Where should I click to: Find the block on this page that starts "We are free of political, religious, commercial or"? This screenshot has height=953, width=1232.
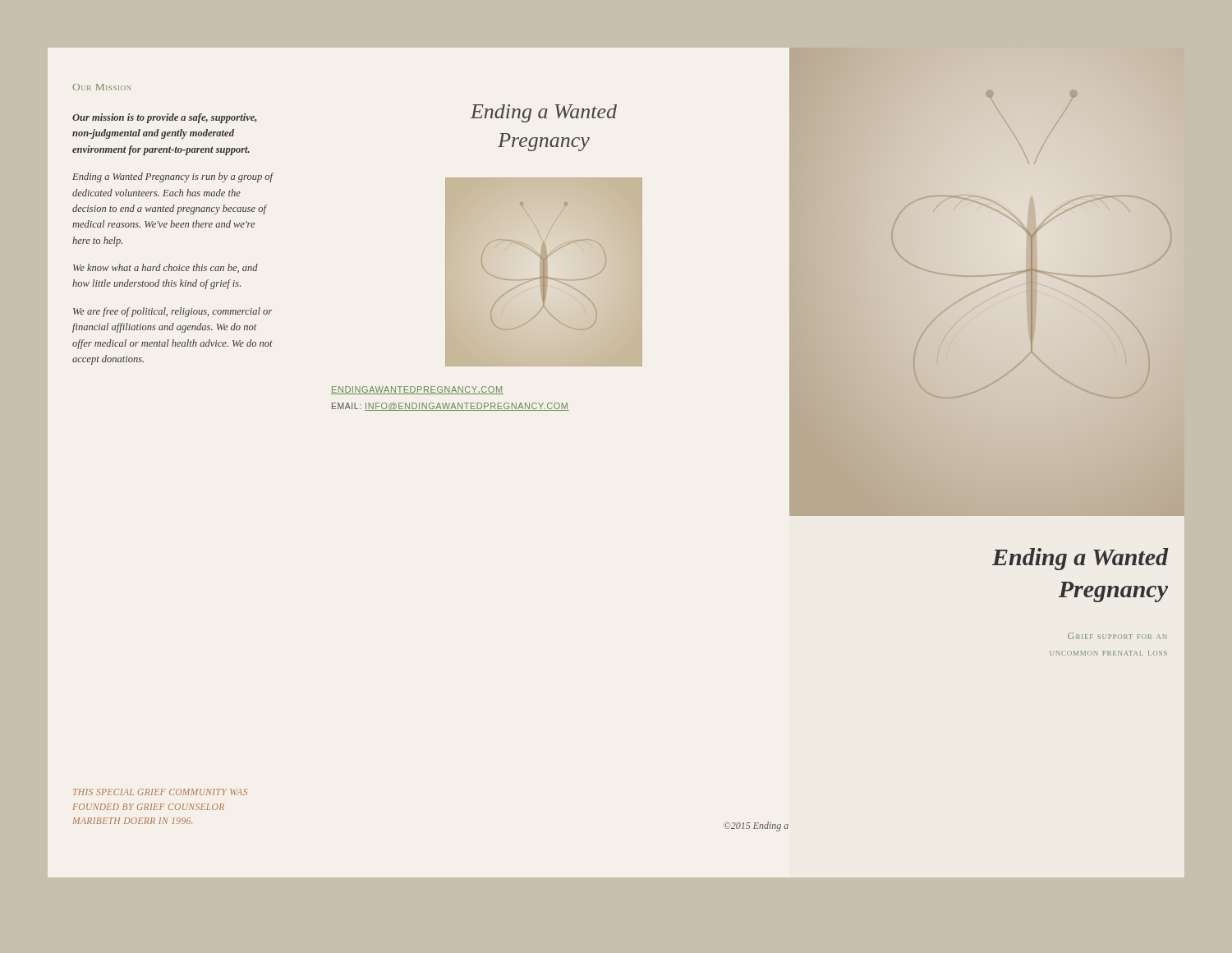click(172, 335)
